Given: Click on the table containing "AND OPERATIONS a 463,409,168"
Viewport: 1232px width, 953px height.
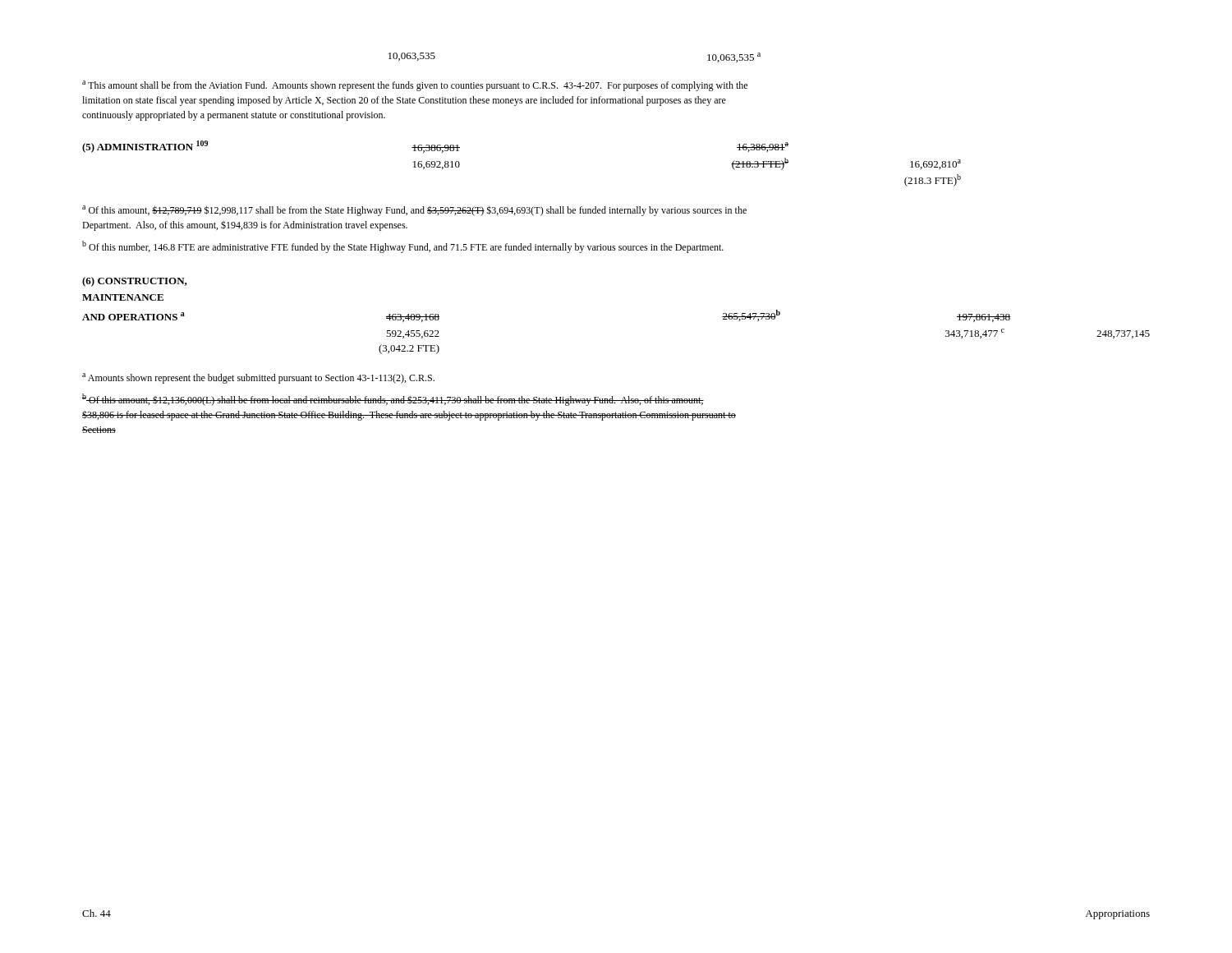Looking at the screenshot, I should (616, 332).
